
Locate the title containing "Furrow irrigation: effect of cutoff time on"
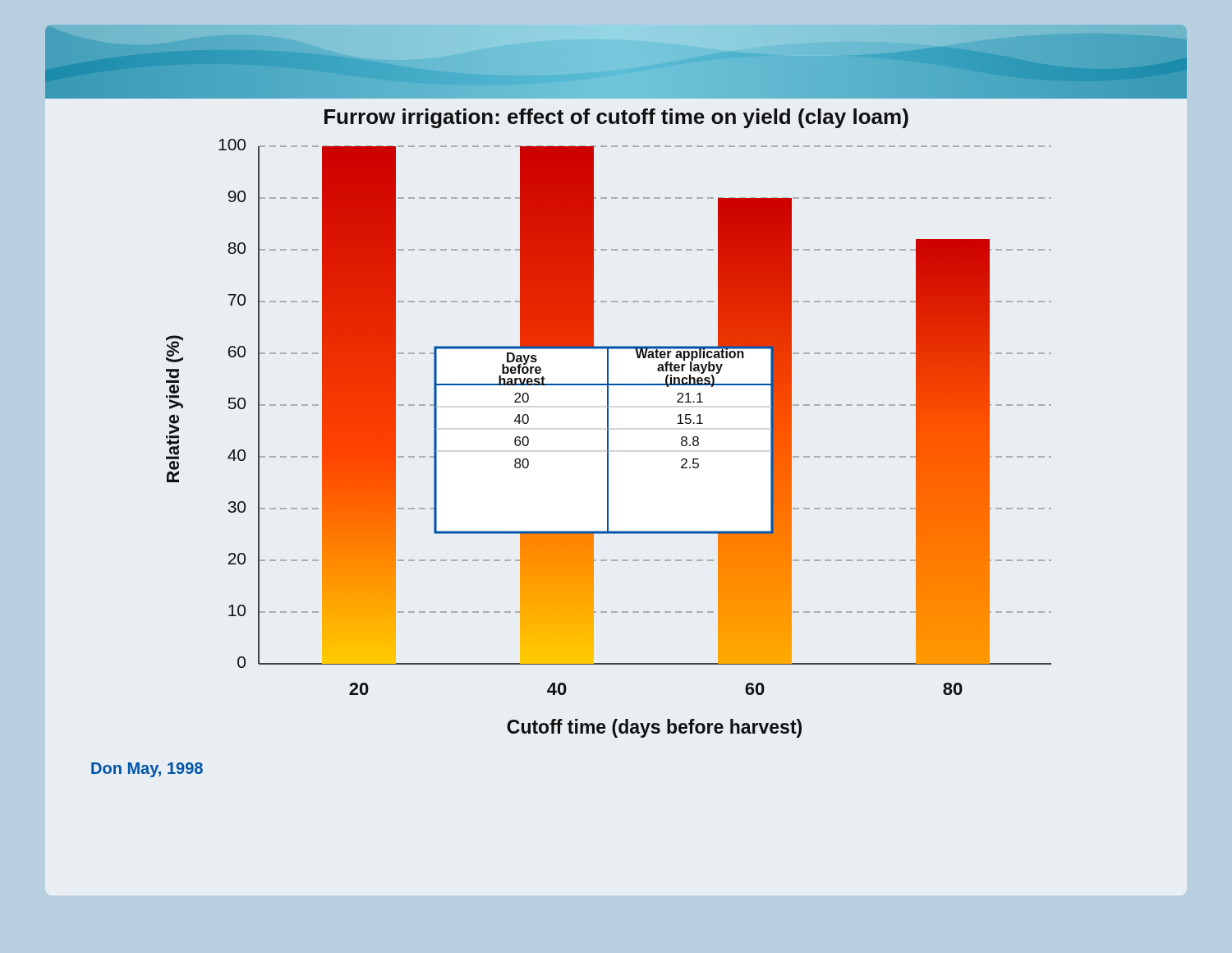(x=616, y=117)
